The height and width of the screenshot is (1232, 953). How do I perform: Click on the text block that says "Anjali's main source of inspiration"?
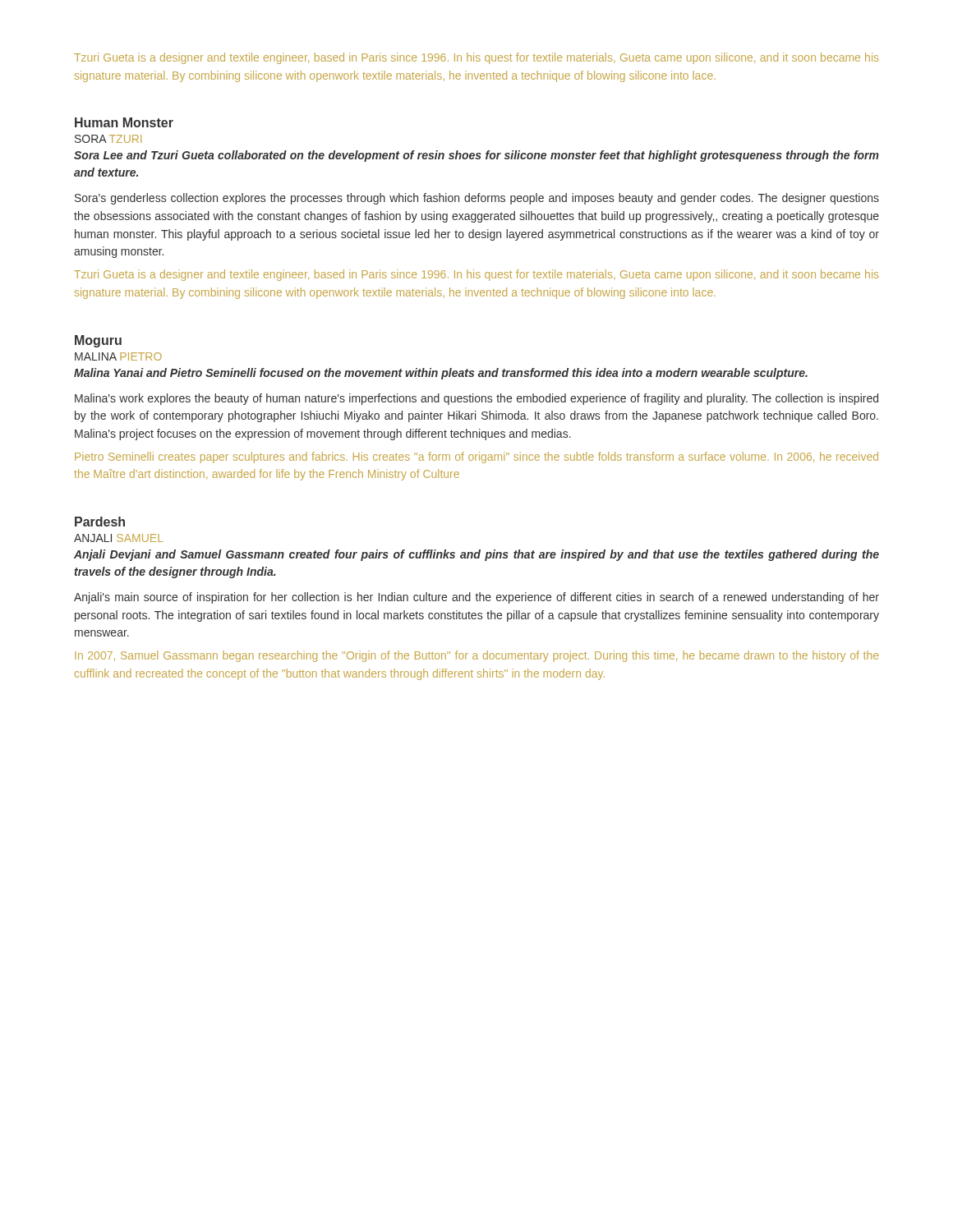point(476,615)
